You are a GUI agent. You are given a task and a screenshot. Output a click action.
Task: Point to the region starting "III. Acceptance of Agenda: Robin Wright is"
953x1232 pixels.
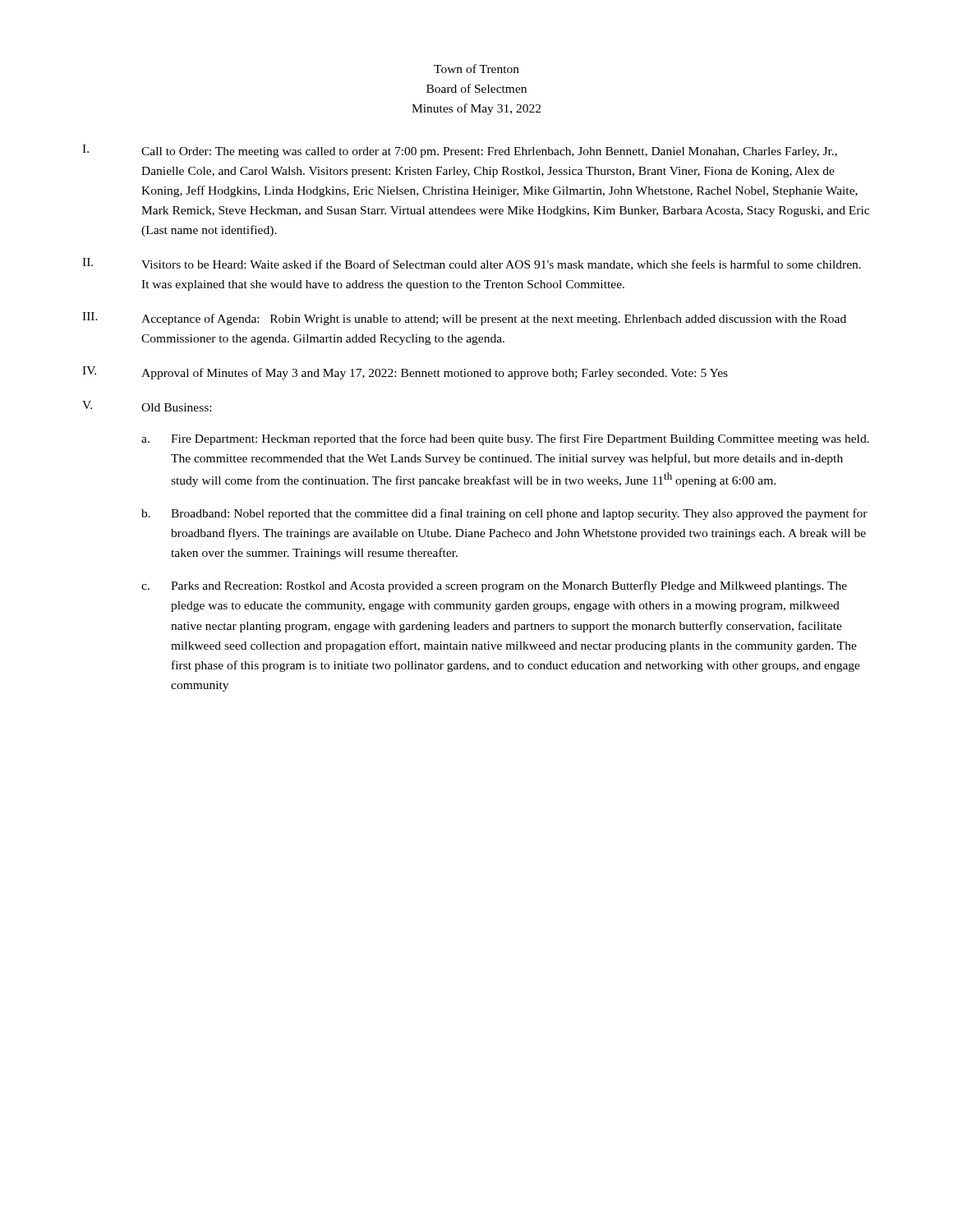(476, 329)
